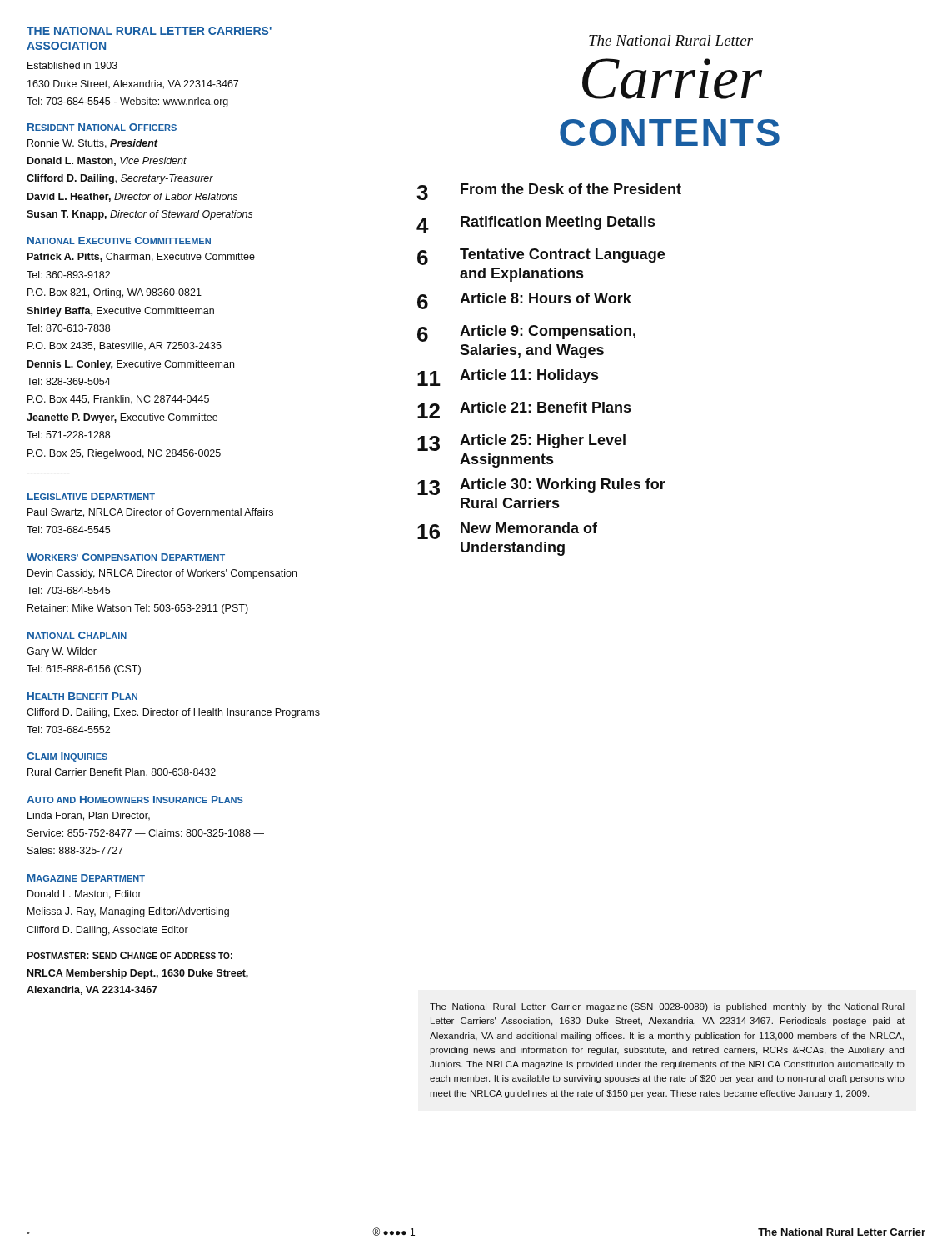Select the text starting "RESIDENT NATIONAL OFFICERS"
This screenshot has height=1250, width=952.
pyautogui.click(x=102, y=127)
